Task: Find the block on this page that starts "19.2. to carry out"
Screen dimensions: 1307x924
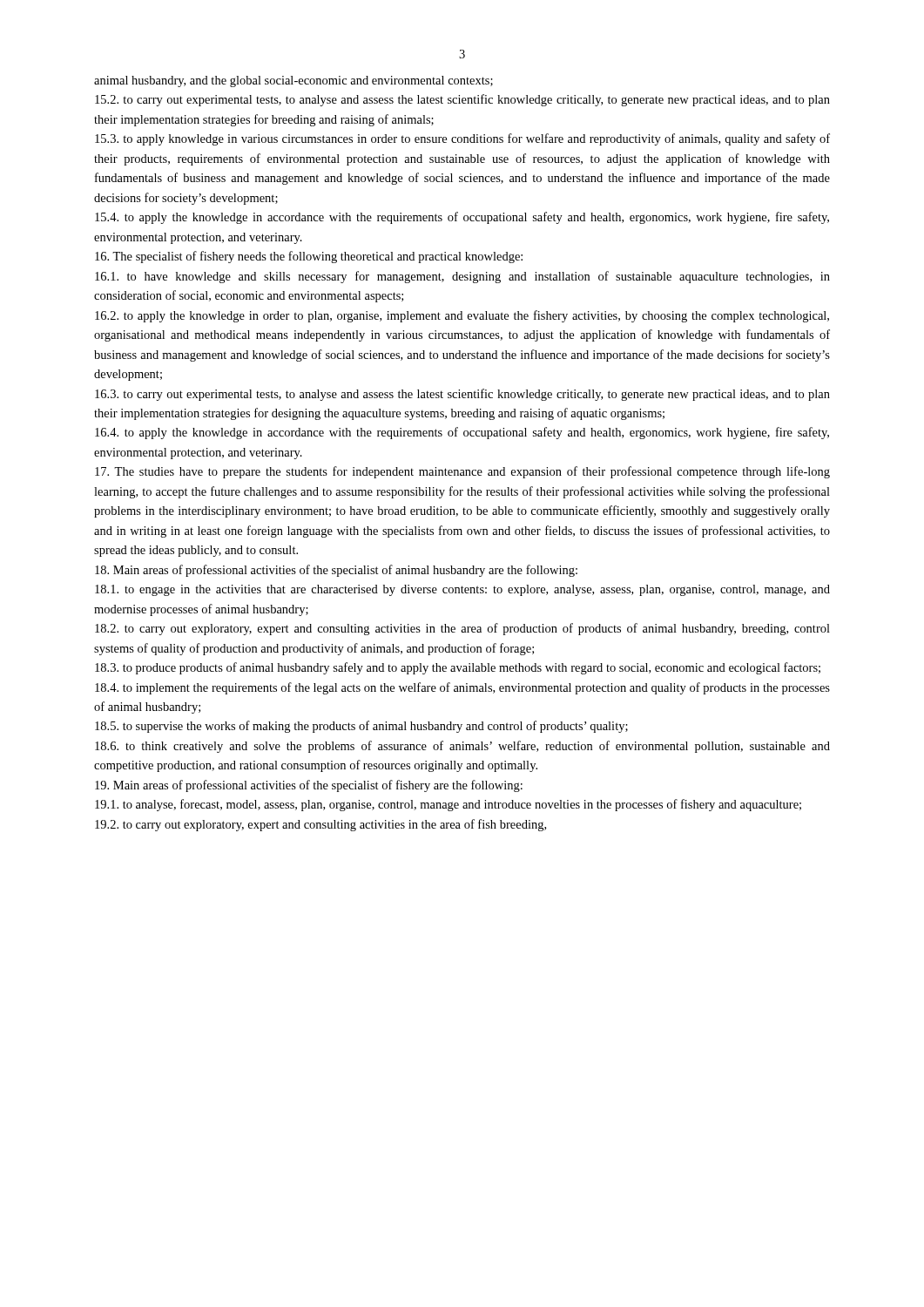Action: pyautogui.click(x=462, y=824)
